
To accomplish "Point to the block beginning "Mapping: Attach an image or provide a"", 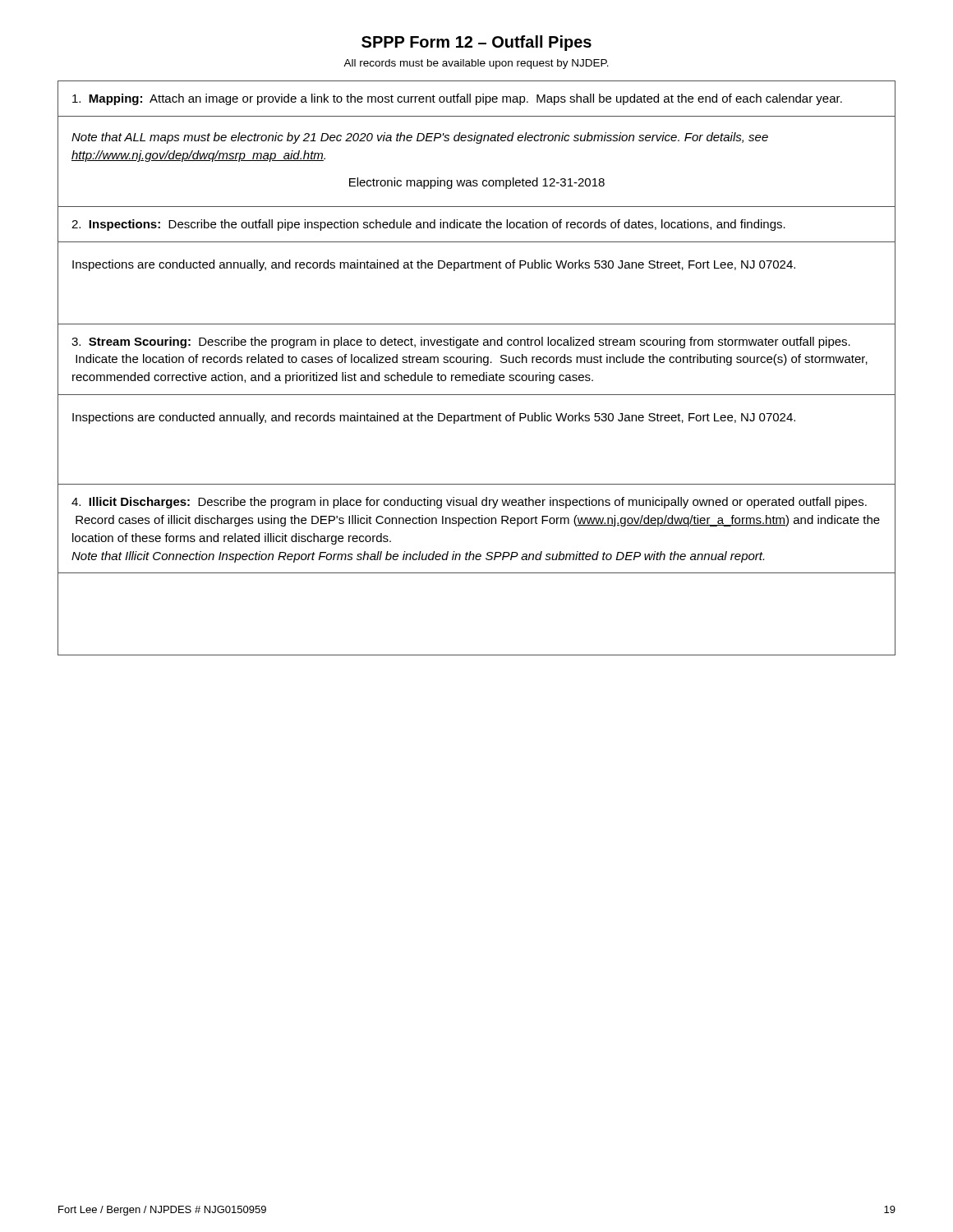I will click(x=457, y=98).
